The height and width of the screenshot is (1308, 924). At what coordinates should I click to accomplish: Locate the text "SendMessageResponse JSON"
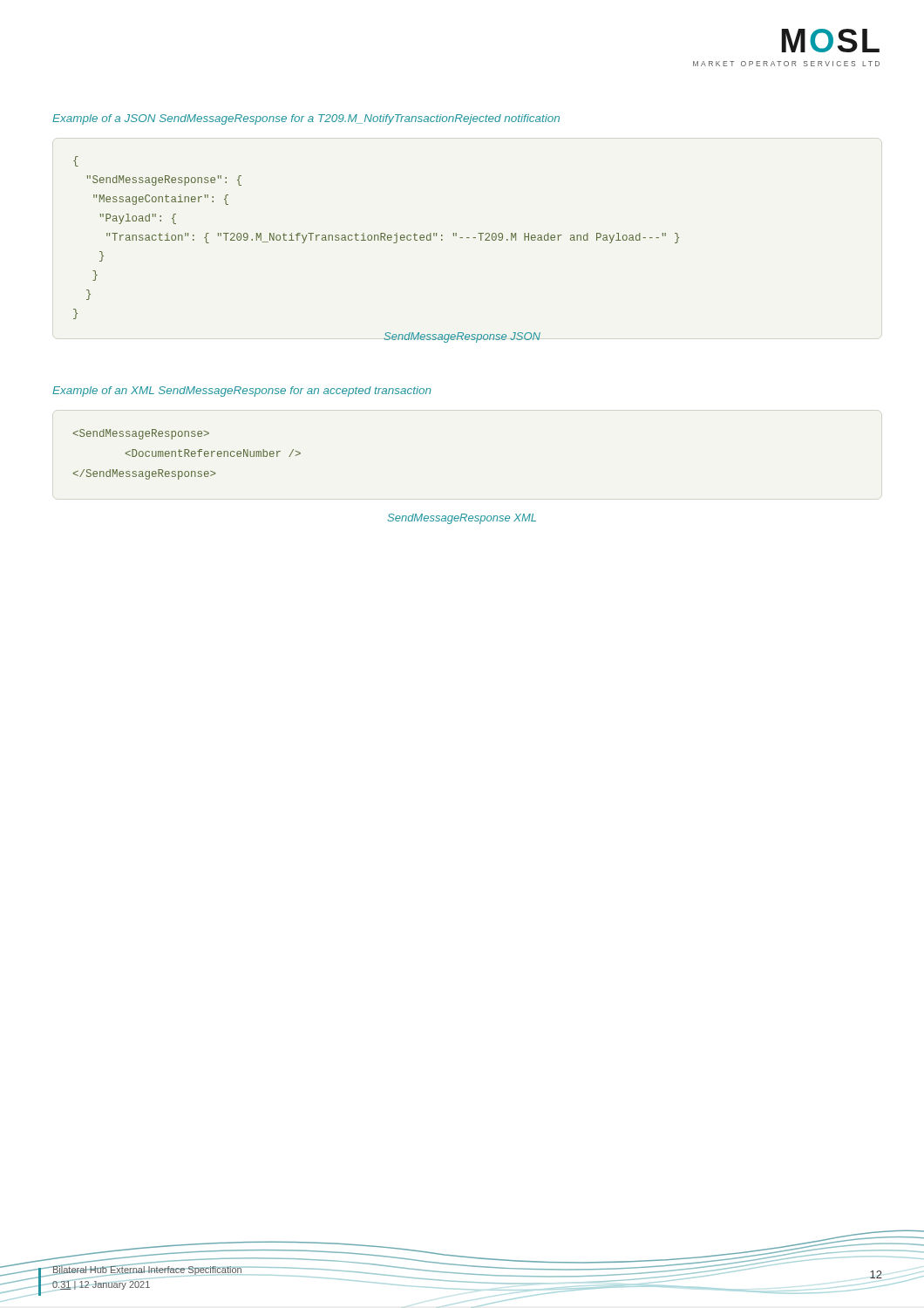click(x=462, y=336)
